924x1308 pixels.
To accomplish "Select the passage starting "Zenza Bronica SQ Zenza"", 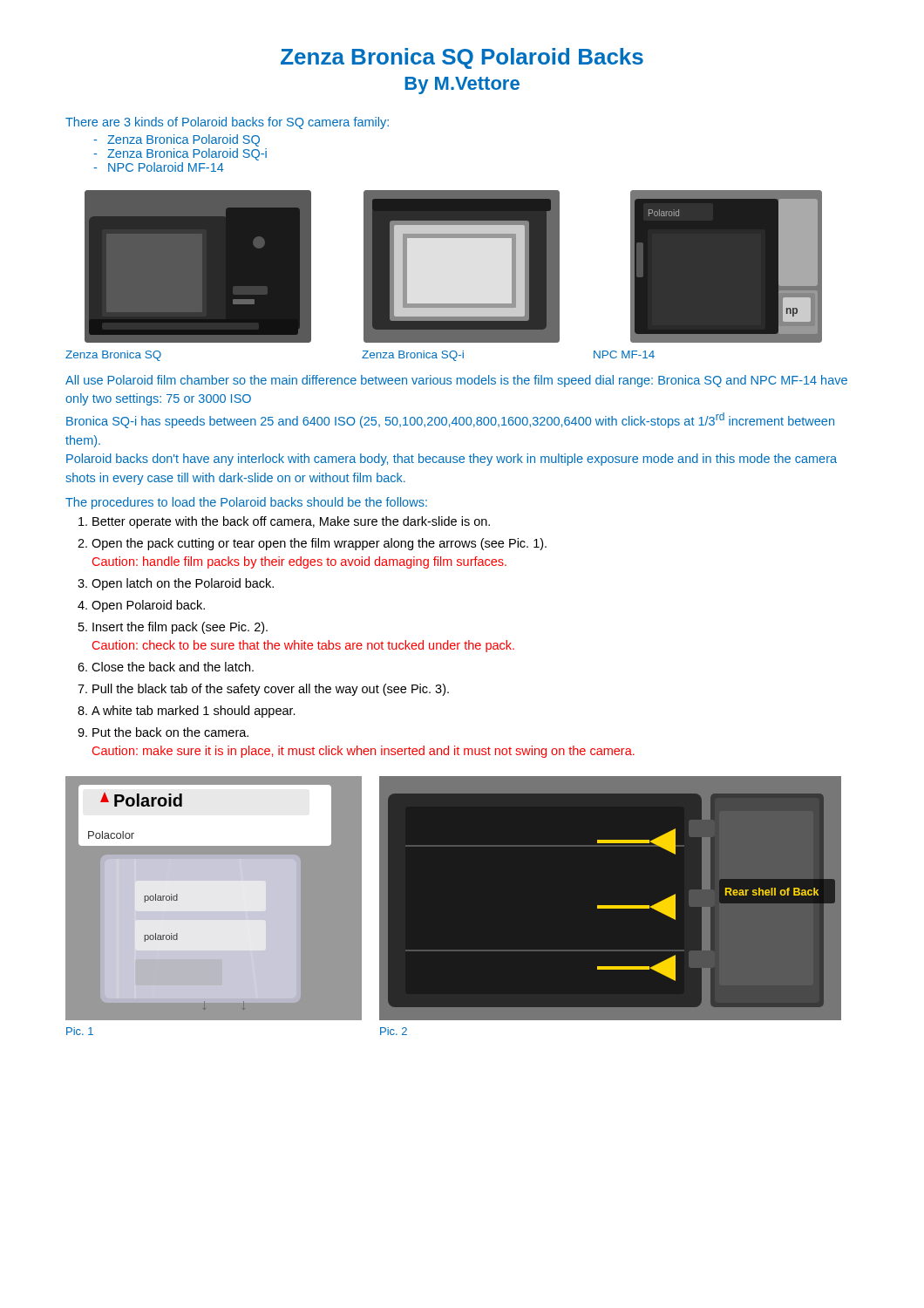I will (x=462, y=354).
